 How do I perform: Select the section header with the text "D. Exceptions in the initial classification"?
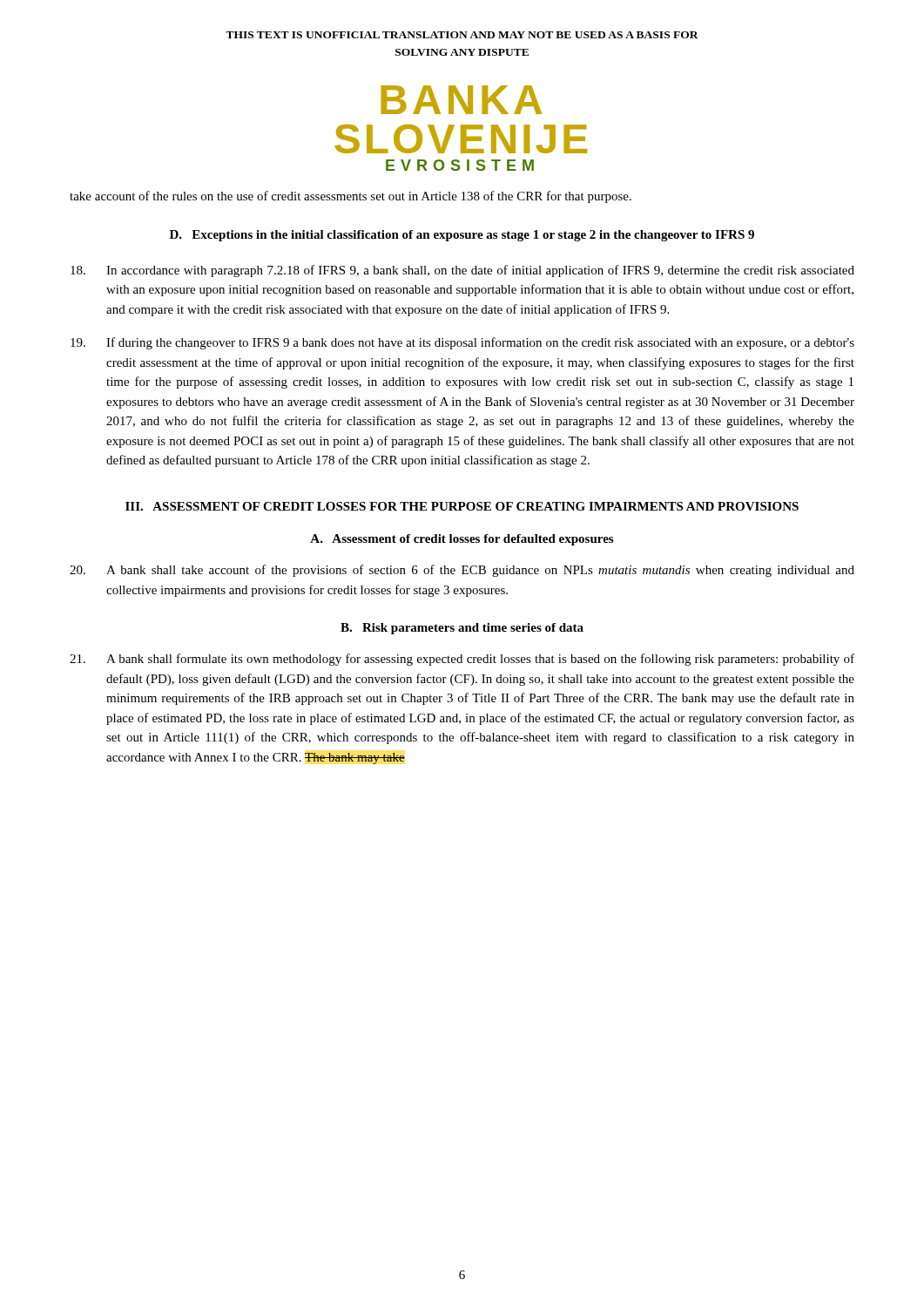[x=462, y=234]
